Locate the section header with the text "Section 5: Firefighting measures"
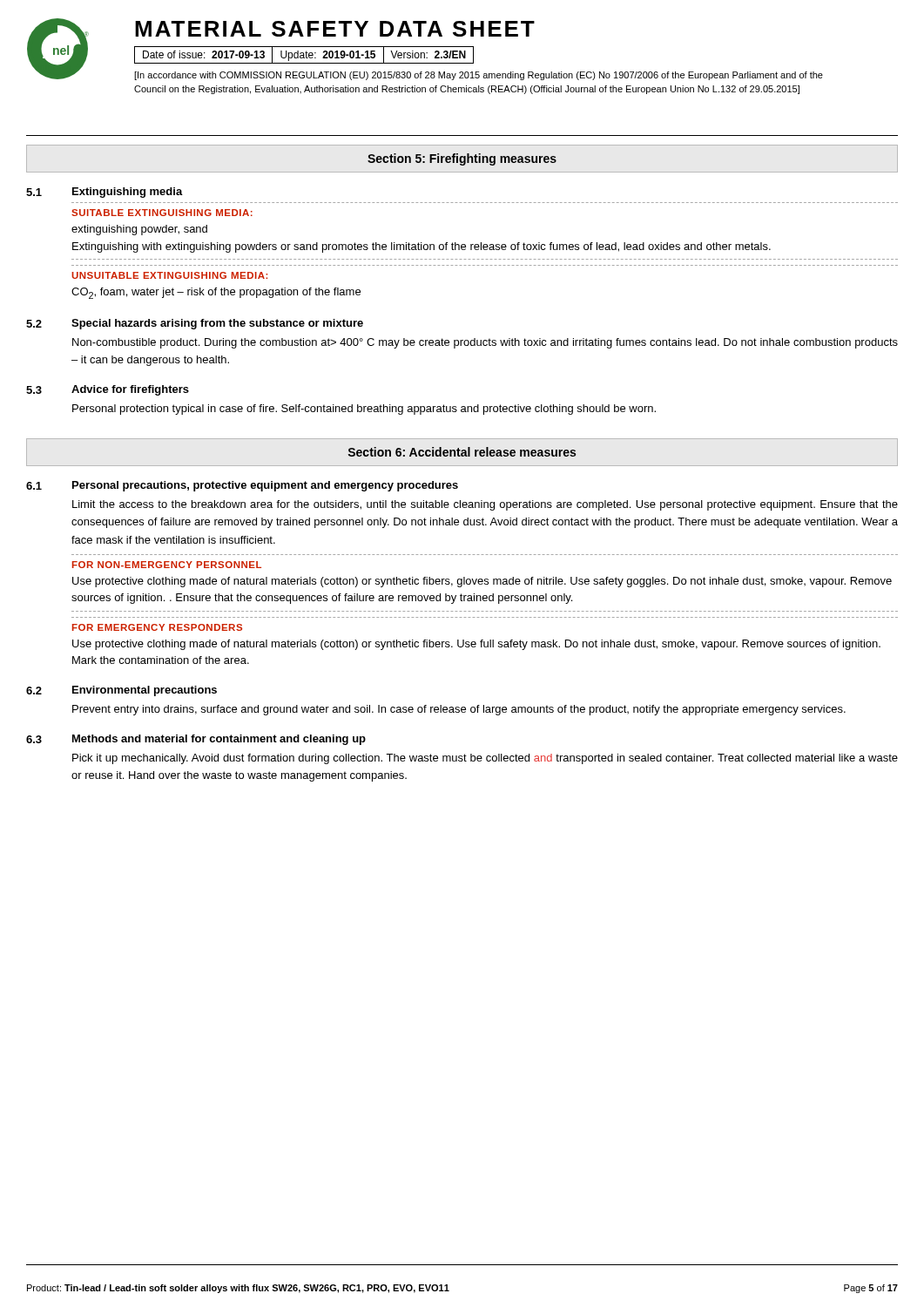 [462, 159]
